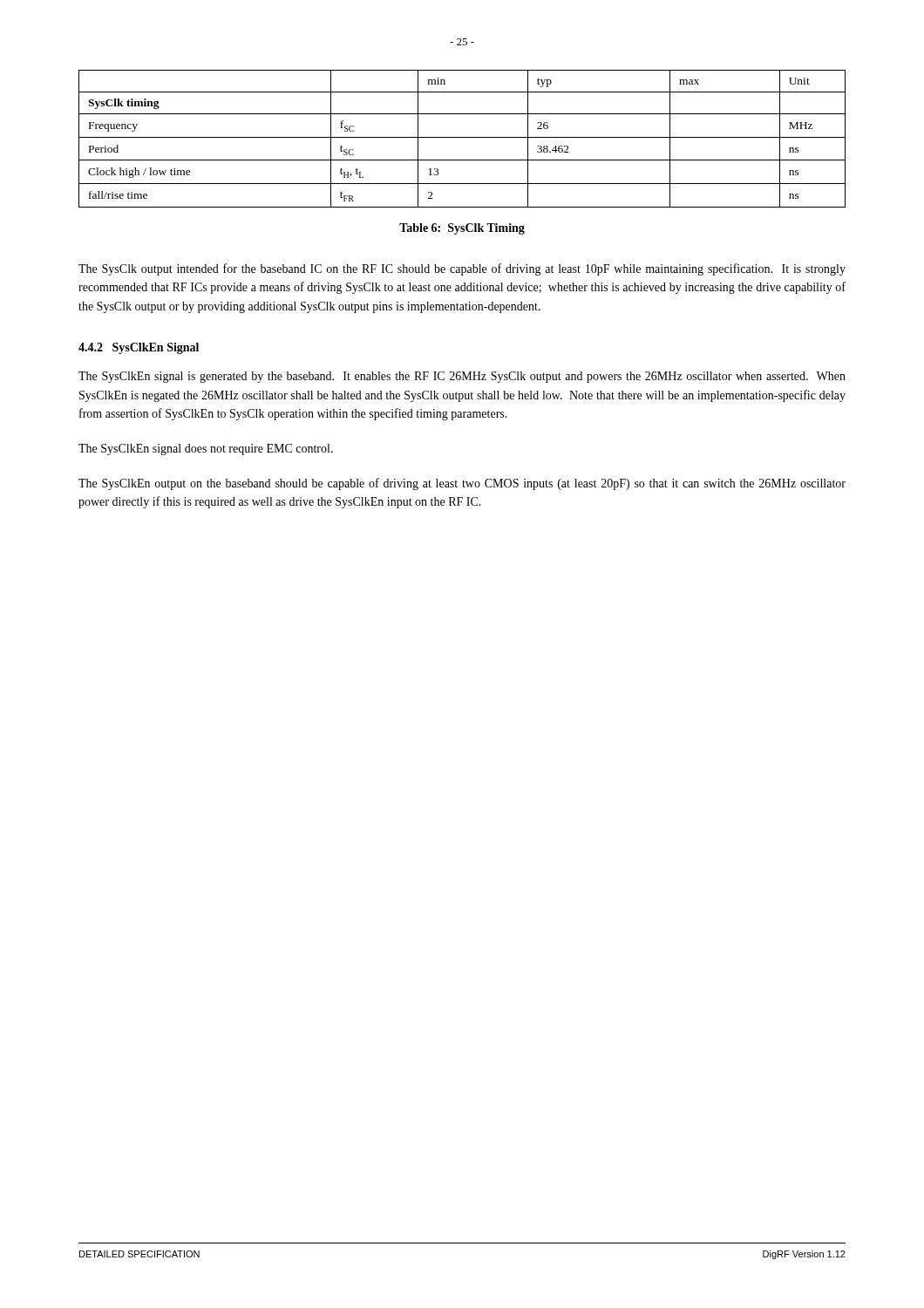
Task: Point to the text starting "The SysClkEn output on the baseband"
Action: click(x=462, y=493)
